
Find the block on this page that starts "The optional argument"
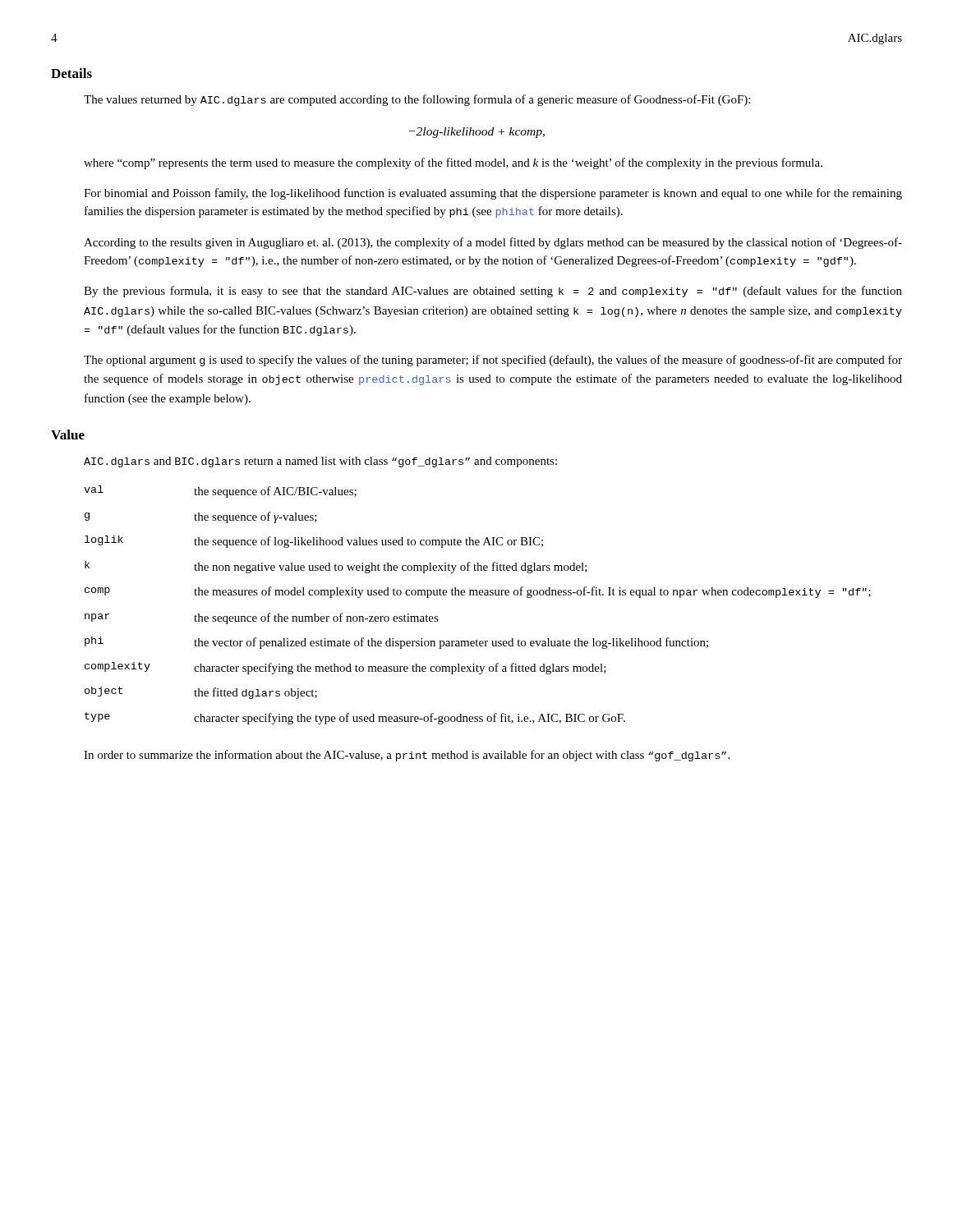tap(493, 379)
